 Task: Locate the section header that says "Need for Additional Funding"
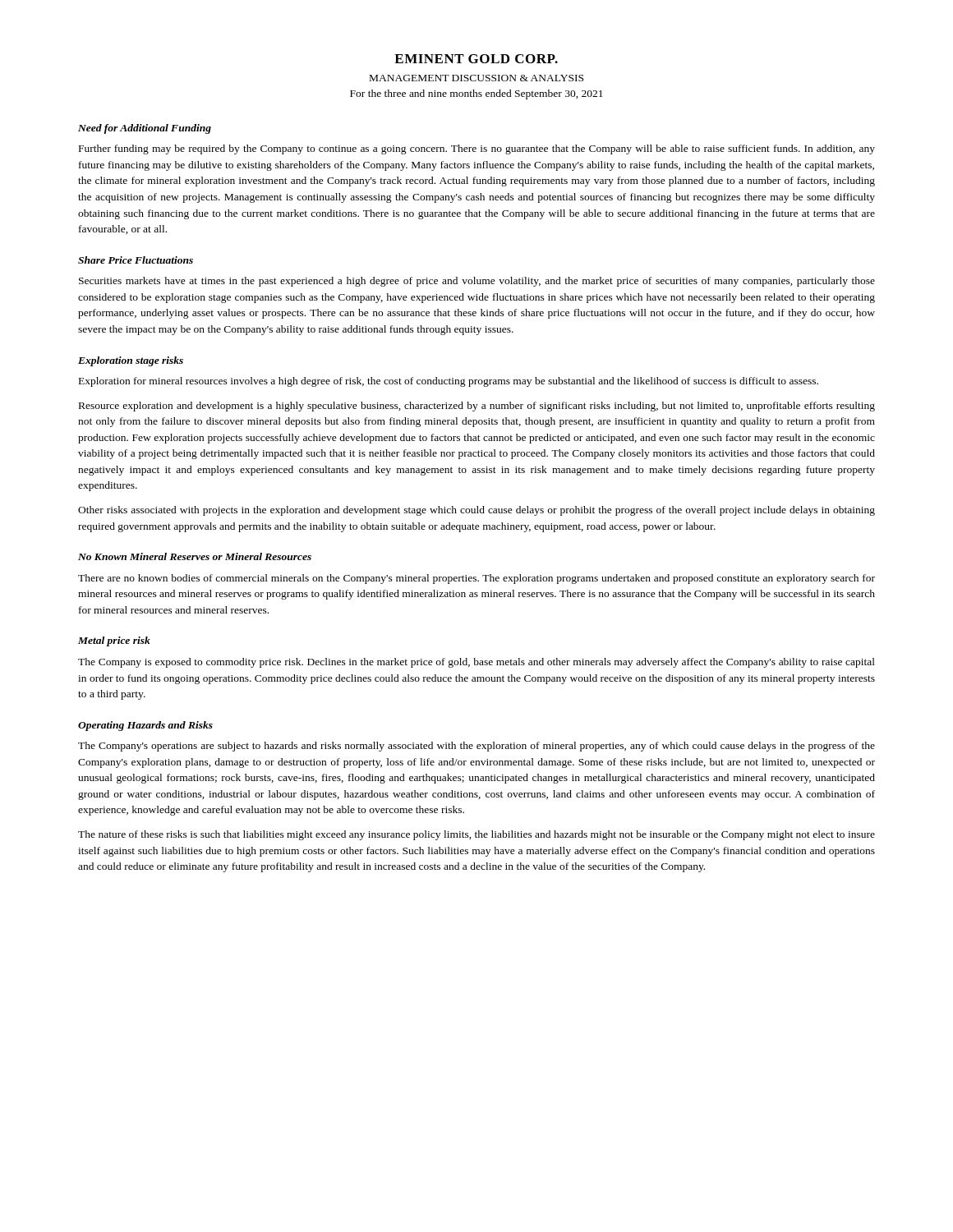[145, 128]
